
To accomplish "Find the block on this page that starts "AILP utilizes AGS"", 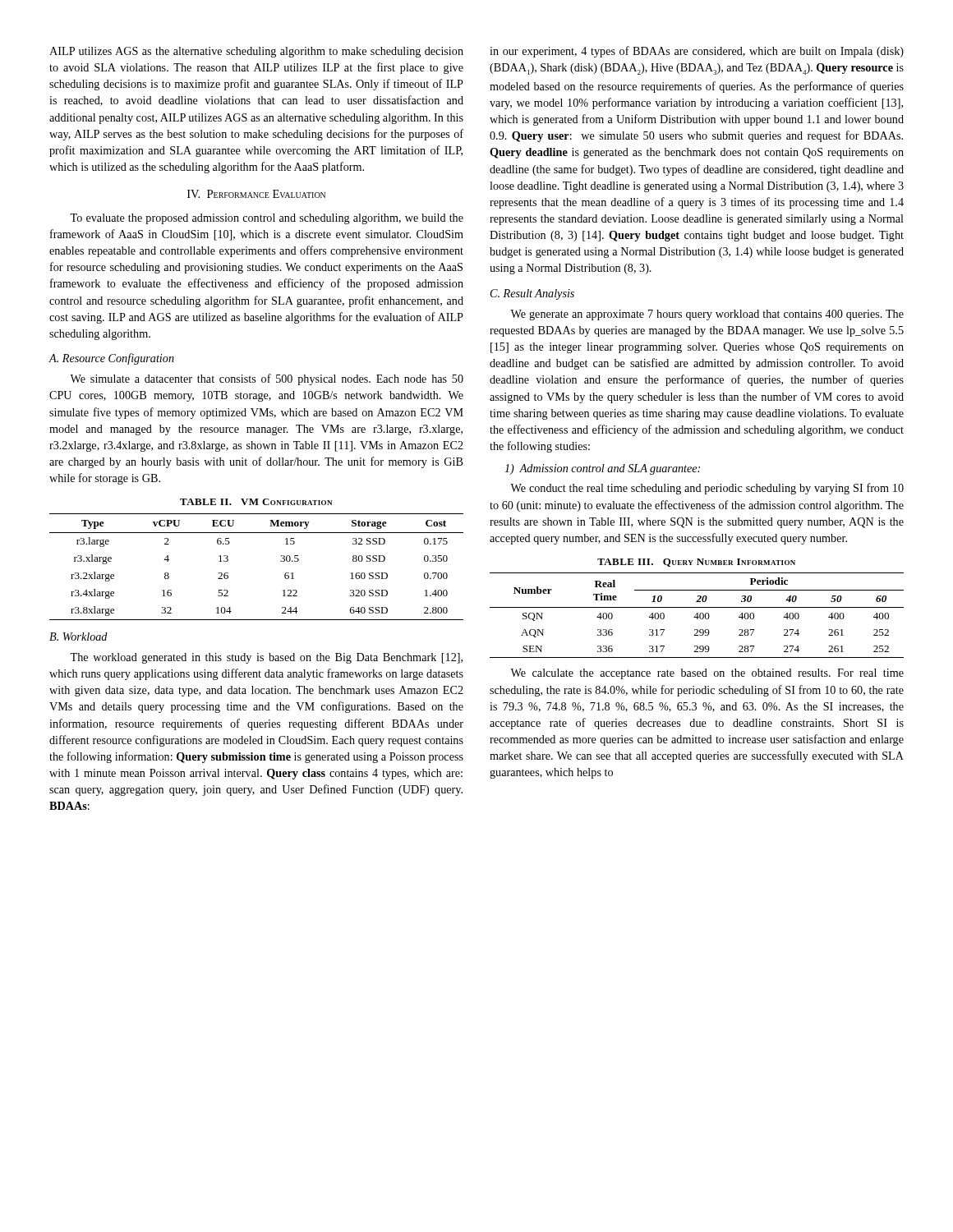I will (x=256, y=109).
